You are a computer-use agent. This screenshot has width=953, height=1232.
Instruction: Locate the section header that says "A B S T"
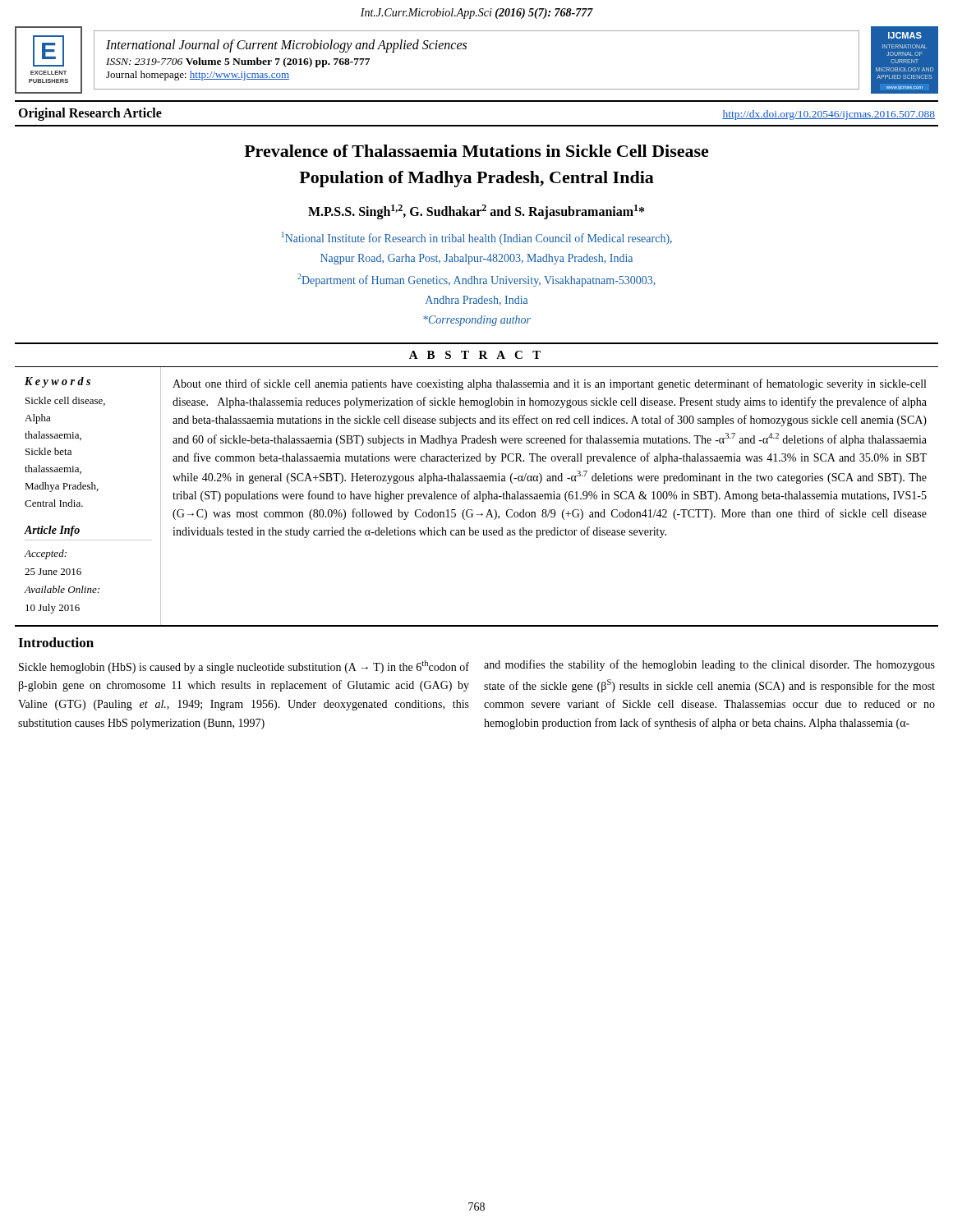[x=476, y=355]
